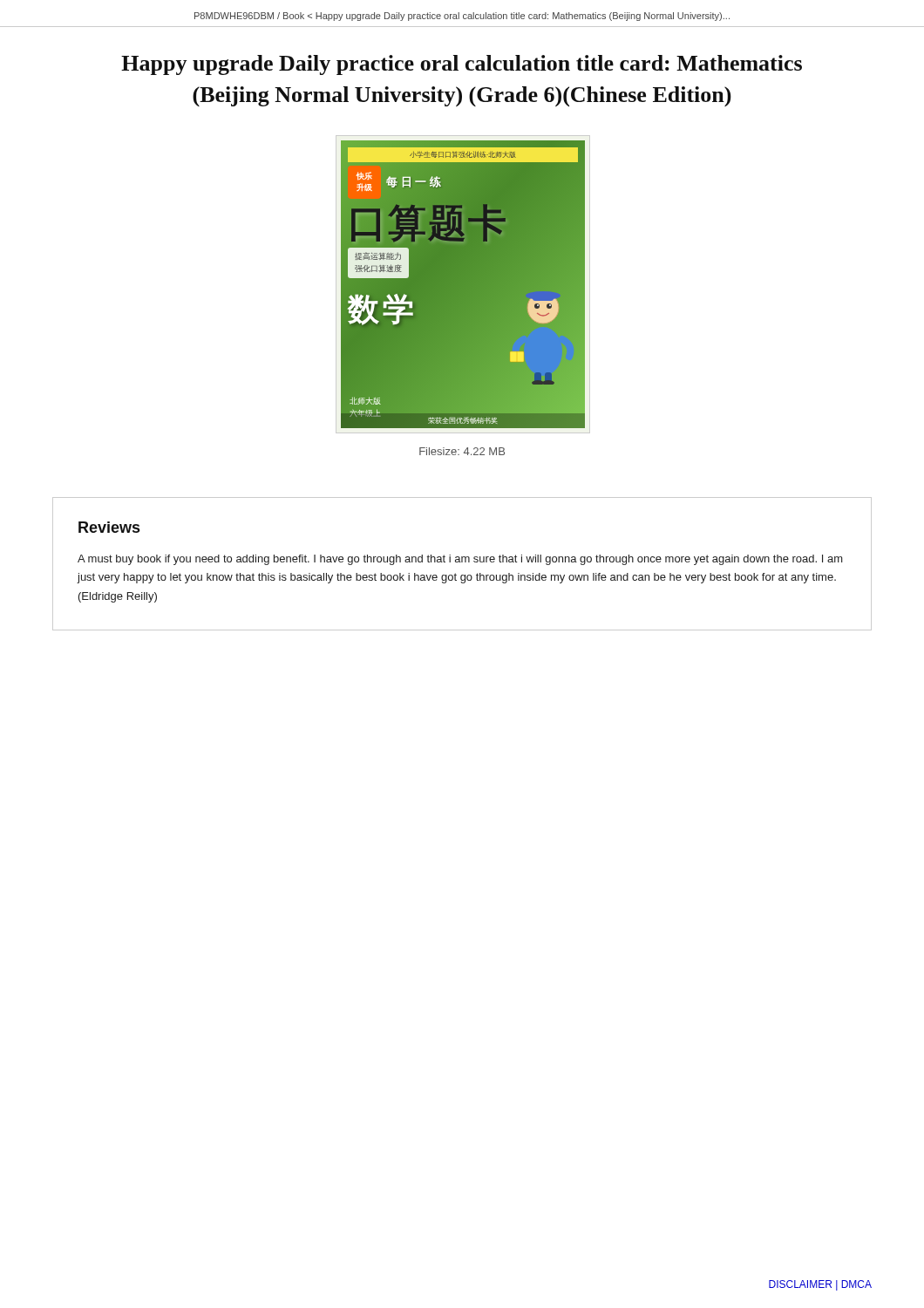Viewport: 924px width, 1308px height.
Task: Locate the block of text that opens with "A must buy book"
Action: [x=460, y=577]
